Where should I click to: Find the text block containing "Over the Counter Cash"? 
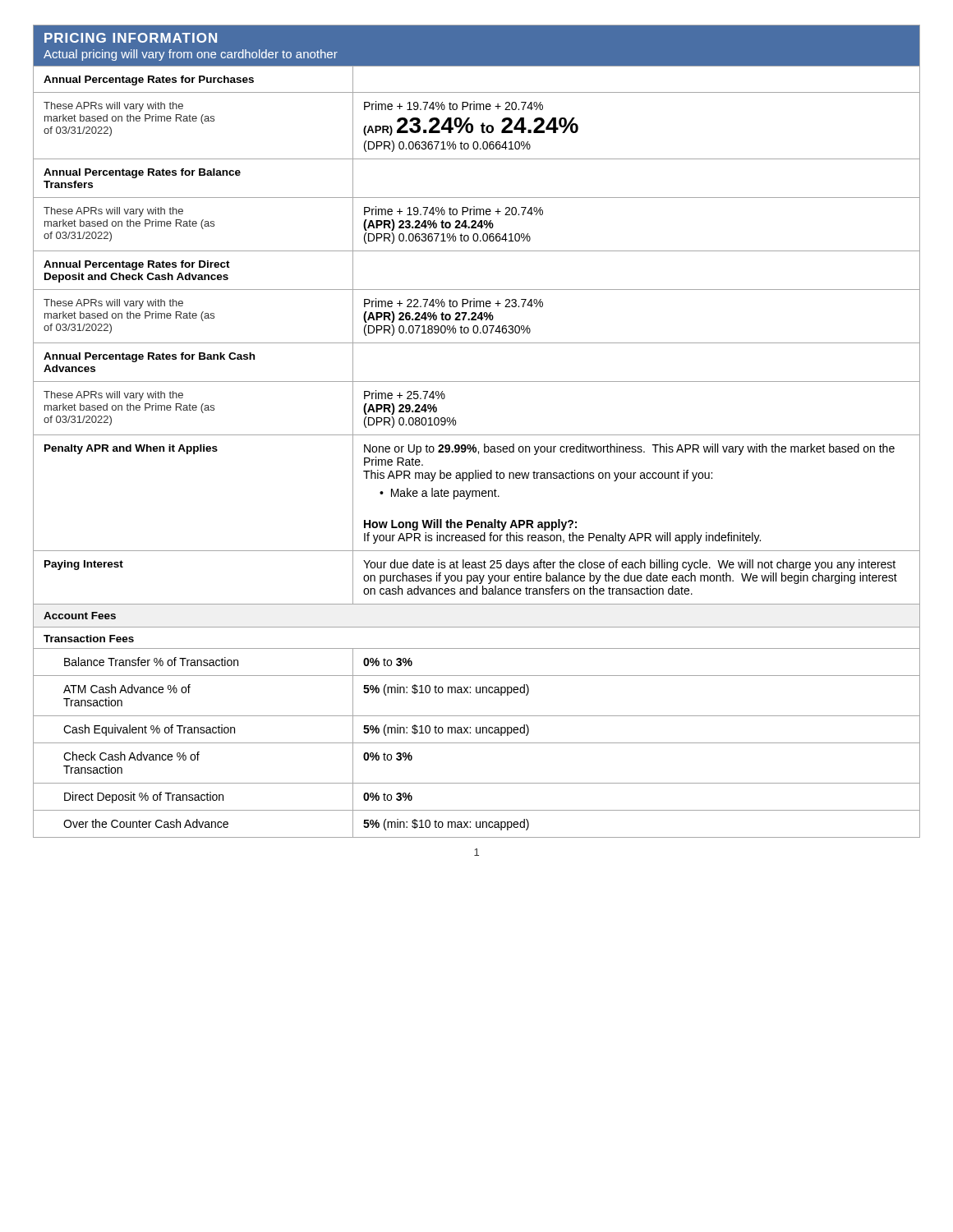(146, 824)
